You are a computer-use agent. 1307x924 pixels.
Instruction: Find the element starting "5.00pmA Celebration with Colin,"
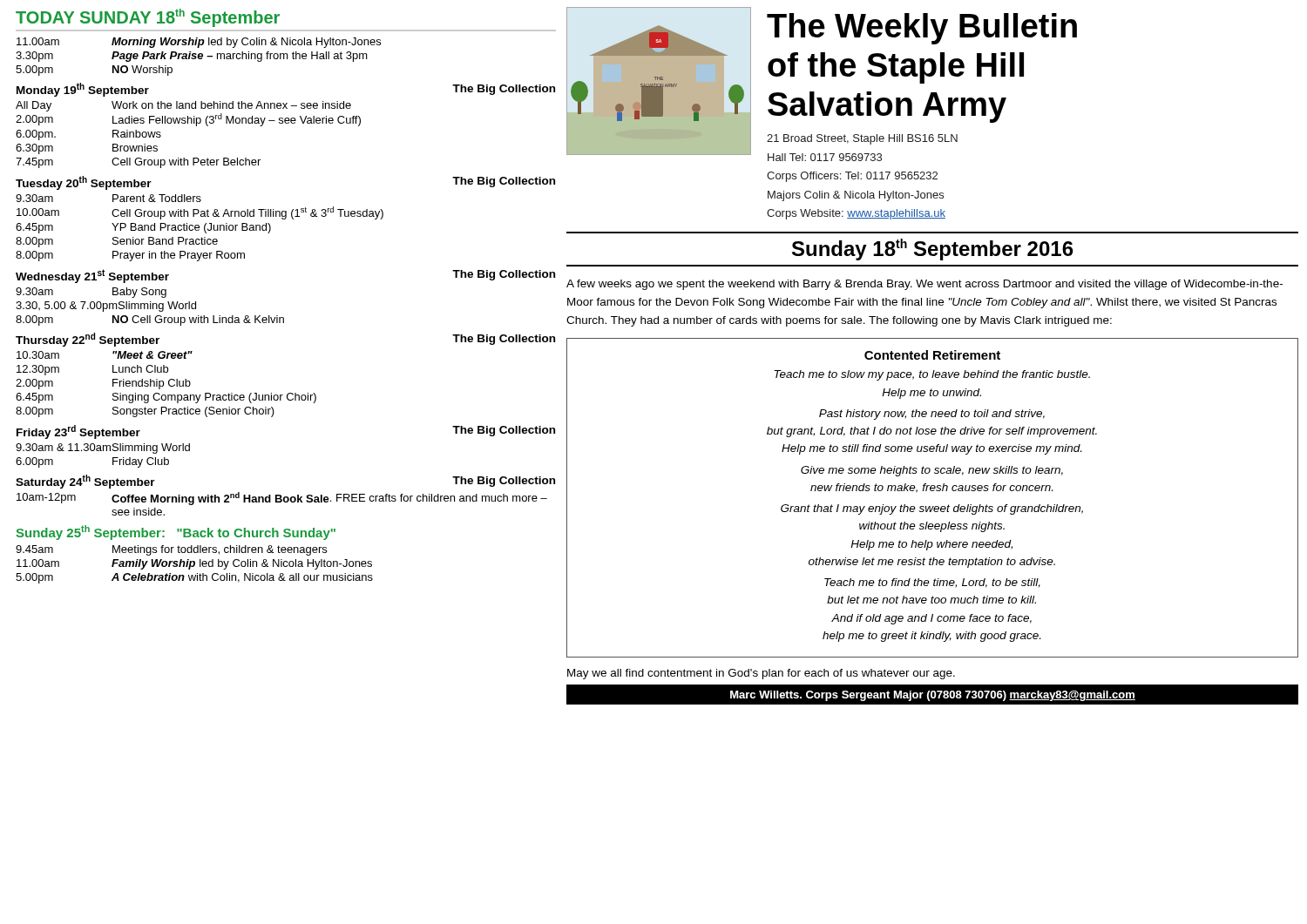click(x=286, y=577)
